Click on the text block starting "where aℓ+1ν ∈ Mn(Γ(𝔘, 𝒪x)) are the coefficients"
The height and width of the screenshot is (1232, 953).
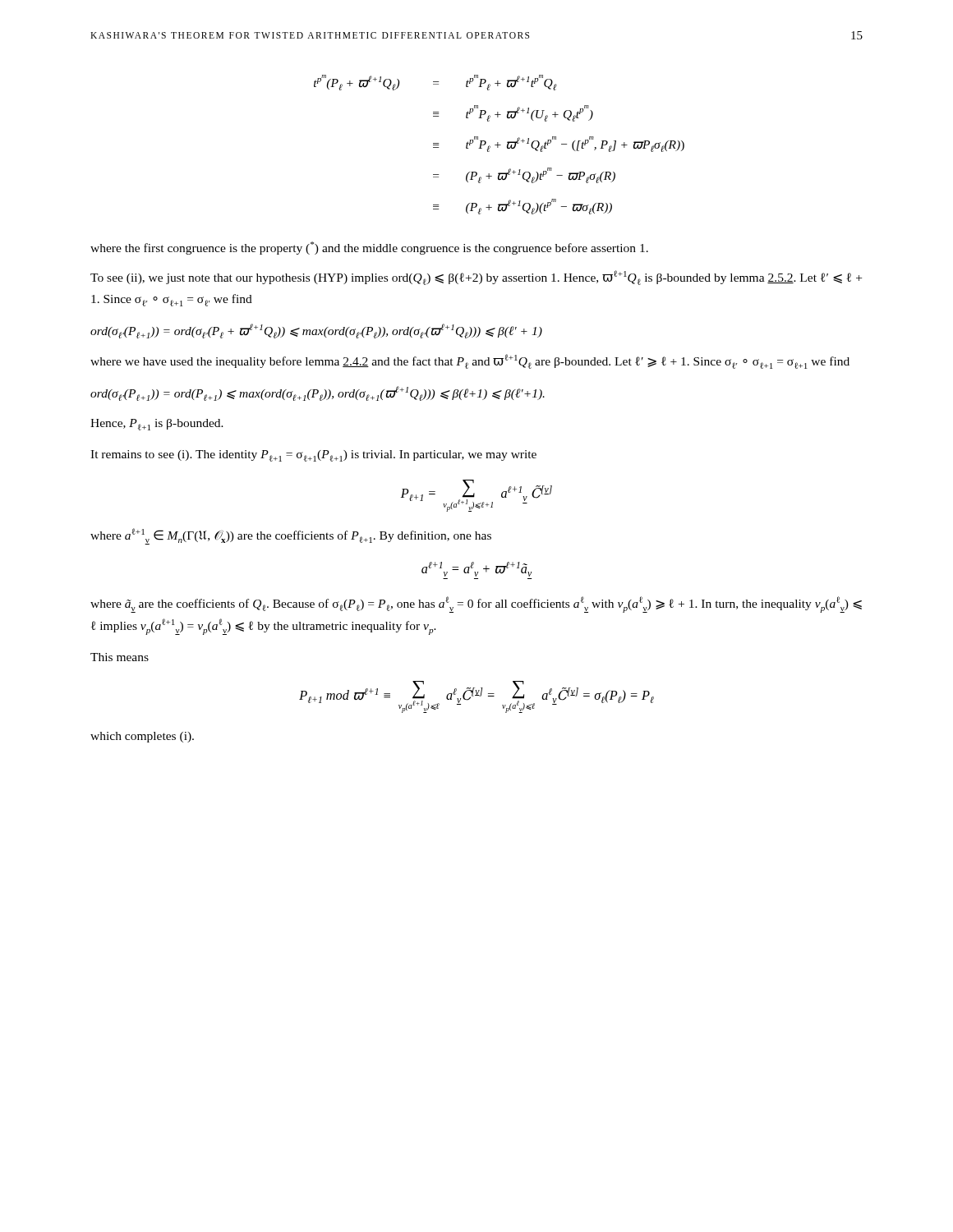coord(476,536)
